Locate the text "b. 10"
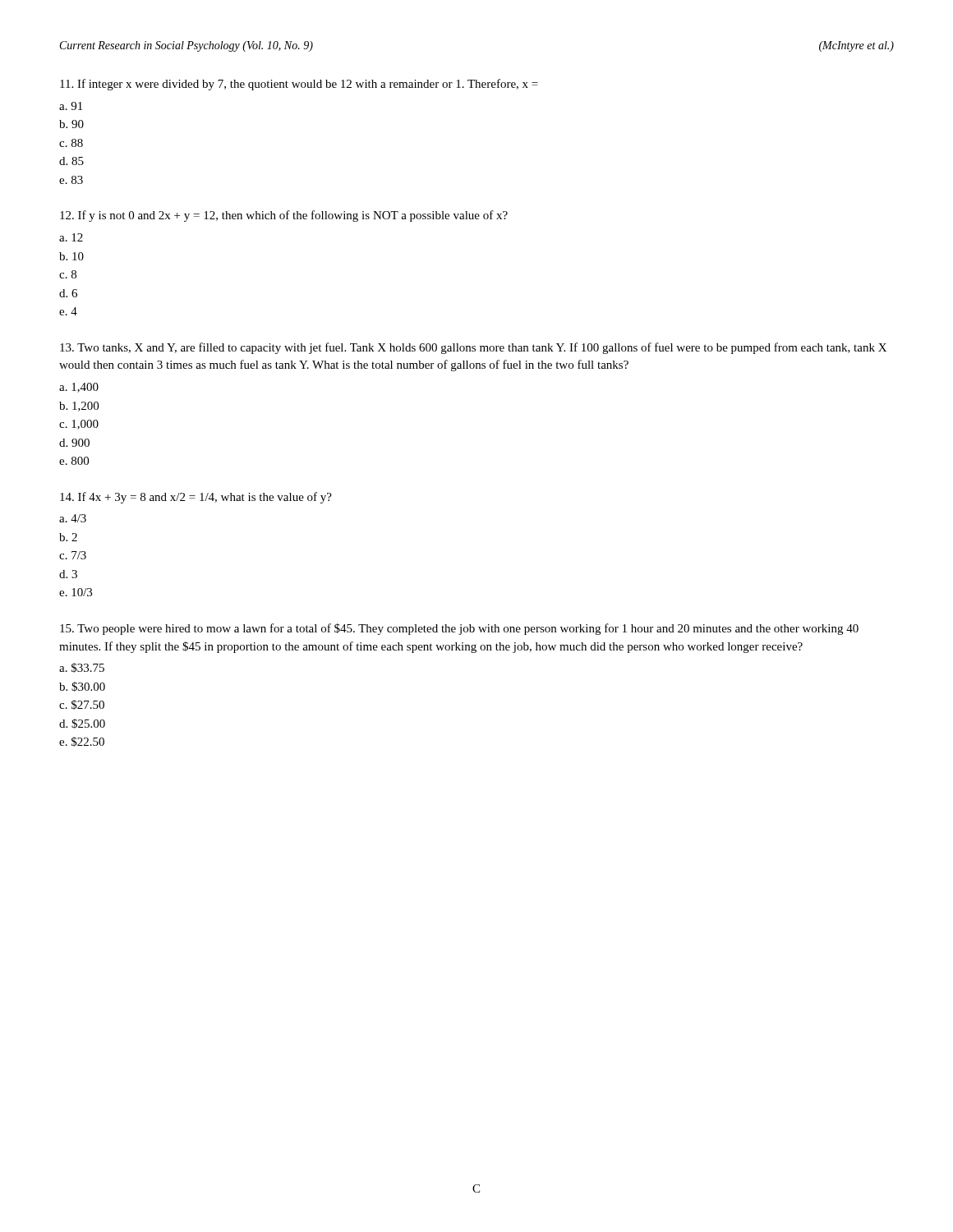This screenshot has height=1232, width=953. pyautogui.click(x=71, y=256)
